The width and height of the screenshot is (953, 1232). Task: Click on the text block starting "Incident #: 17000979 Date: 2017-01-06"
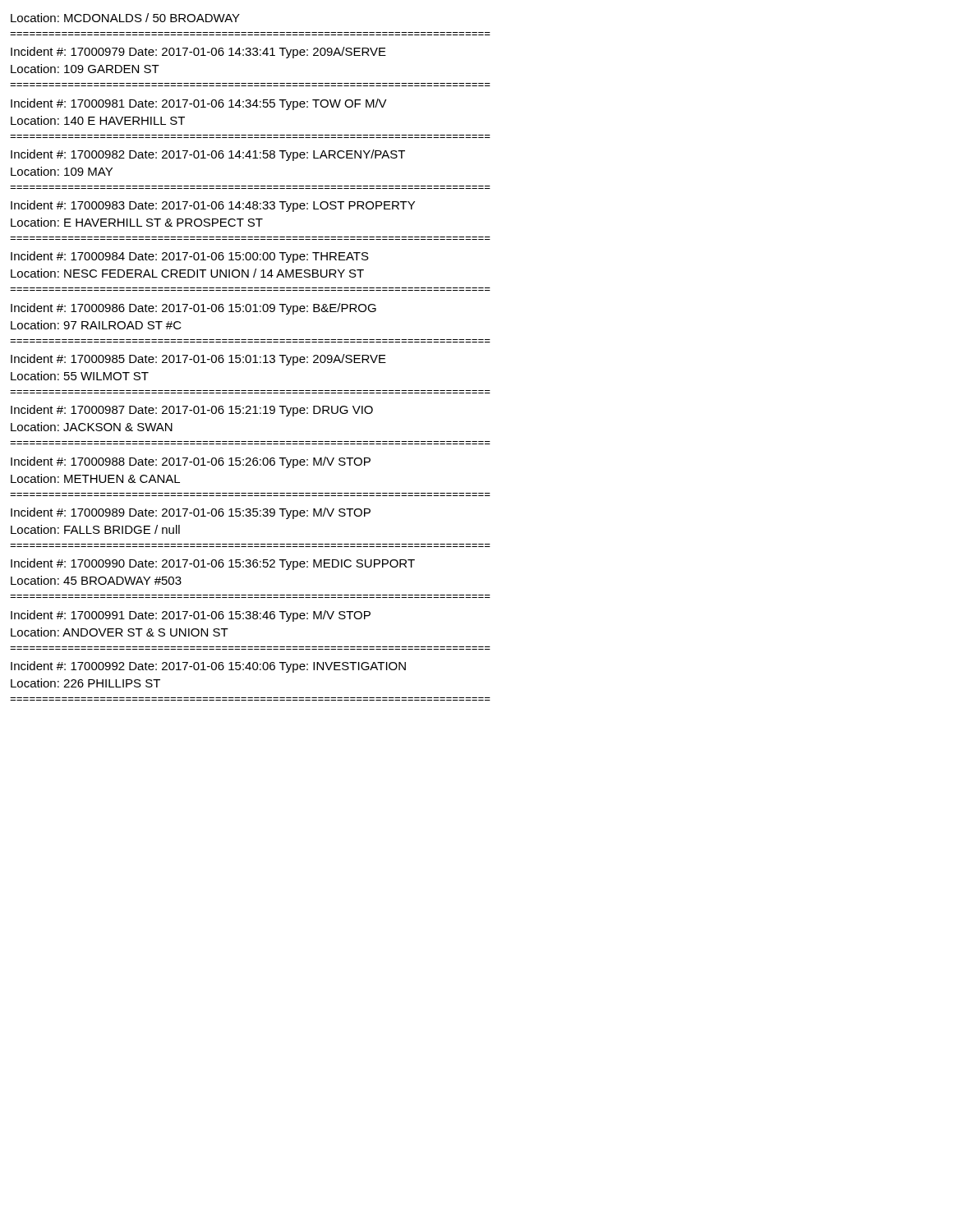[x=198, y=60]
